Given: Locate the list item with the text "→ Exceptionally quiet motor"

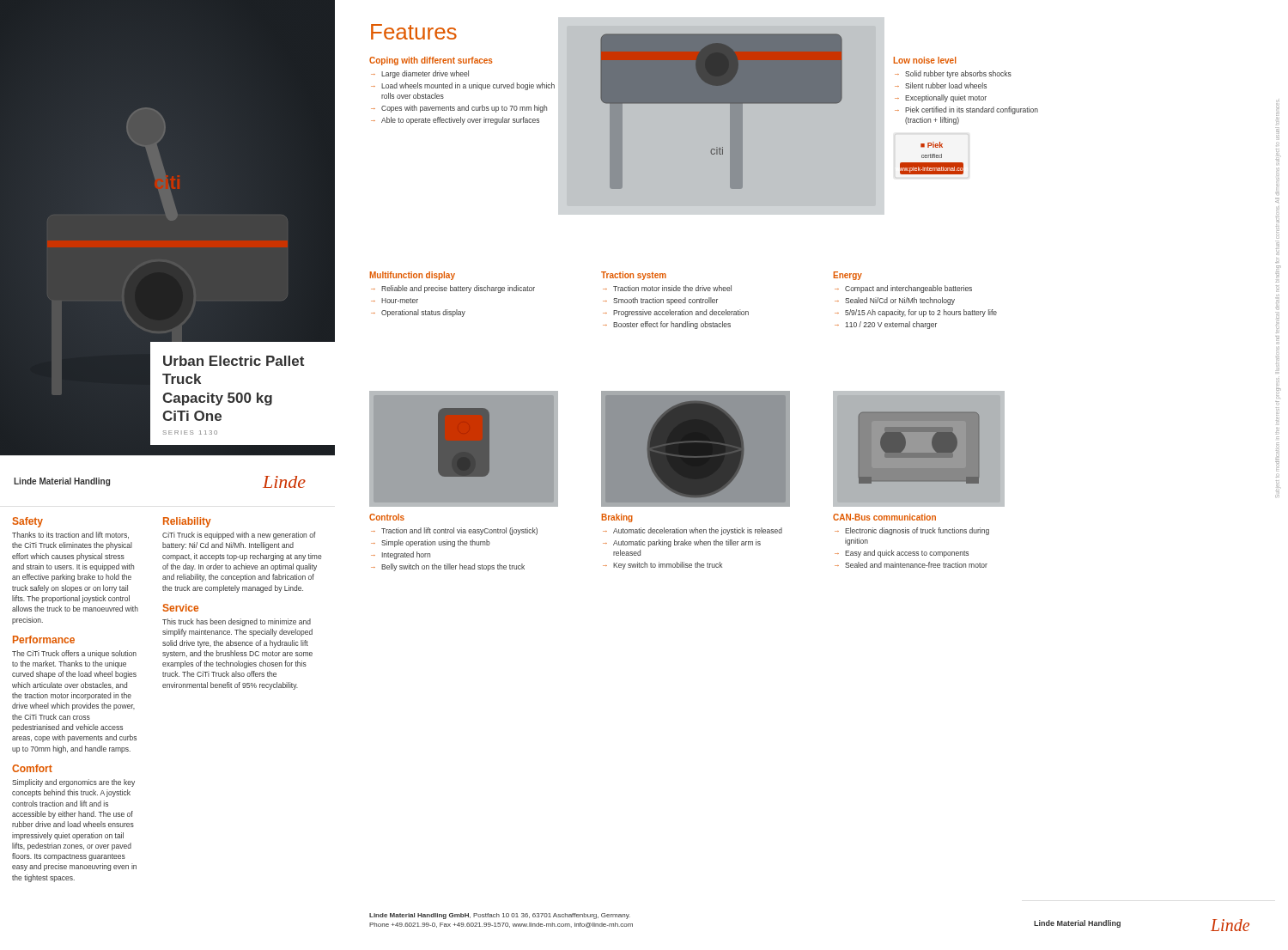Looking at the screenshot, I should click(940, 99).
